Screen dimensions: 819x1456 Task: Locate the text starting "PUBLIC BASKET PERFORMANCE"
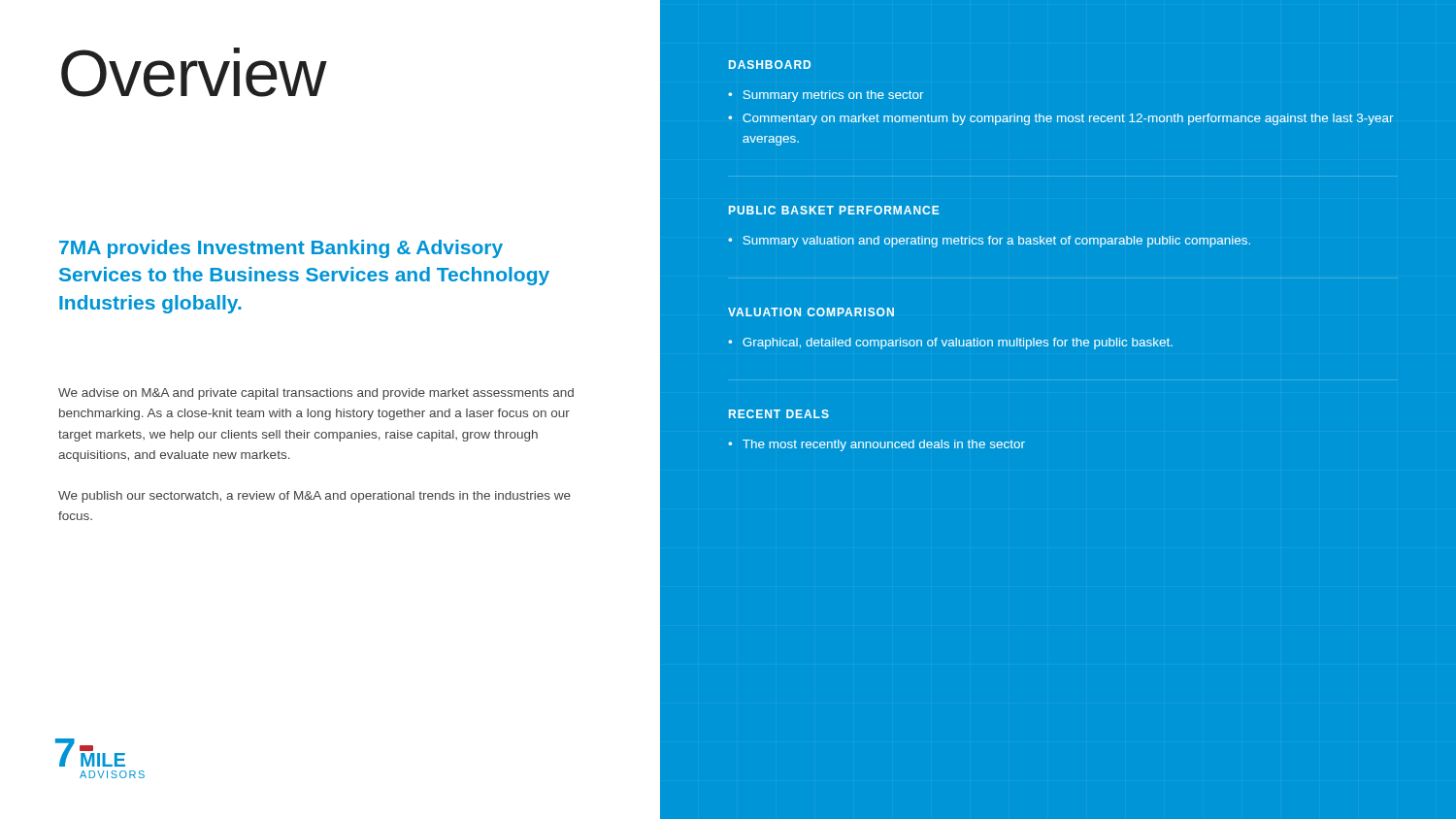834,210
